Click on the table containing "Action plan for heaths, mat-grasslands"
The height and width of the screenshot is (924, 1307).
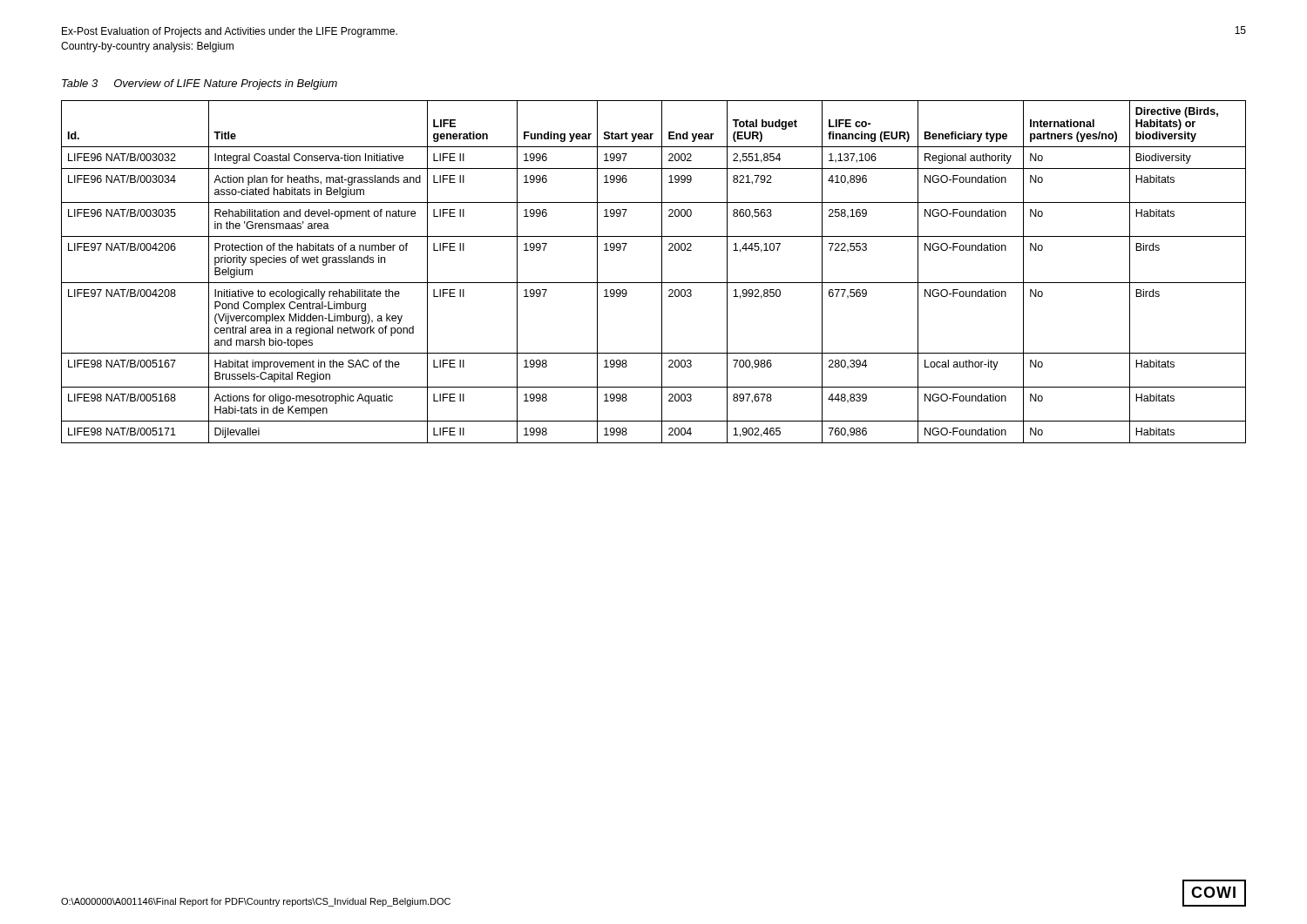pyautogui.click(x=654, y=272)
